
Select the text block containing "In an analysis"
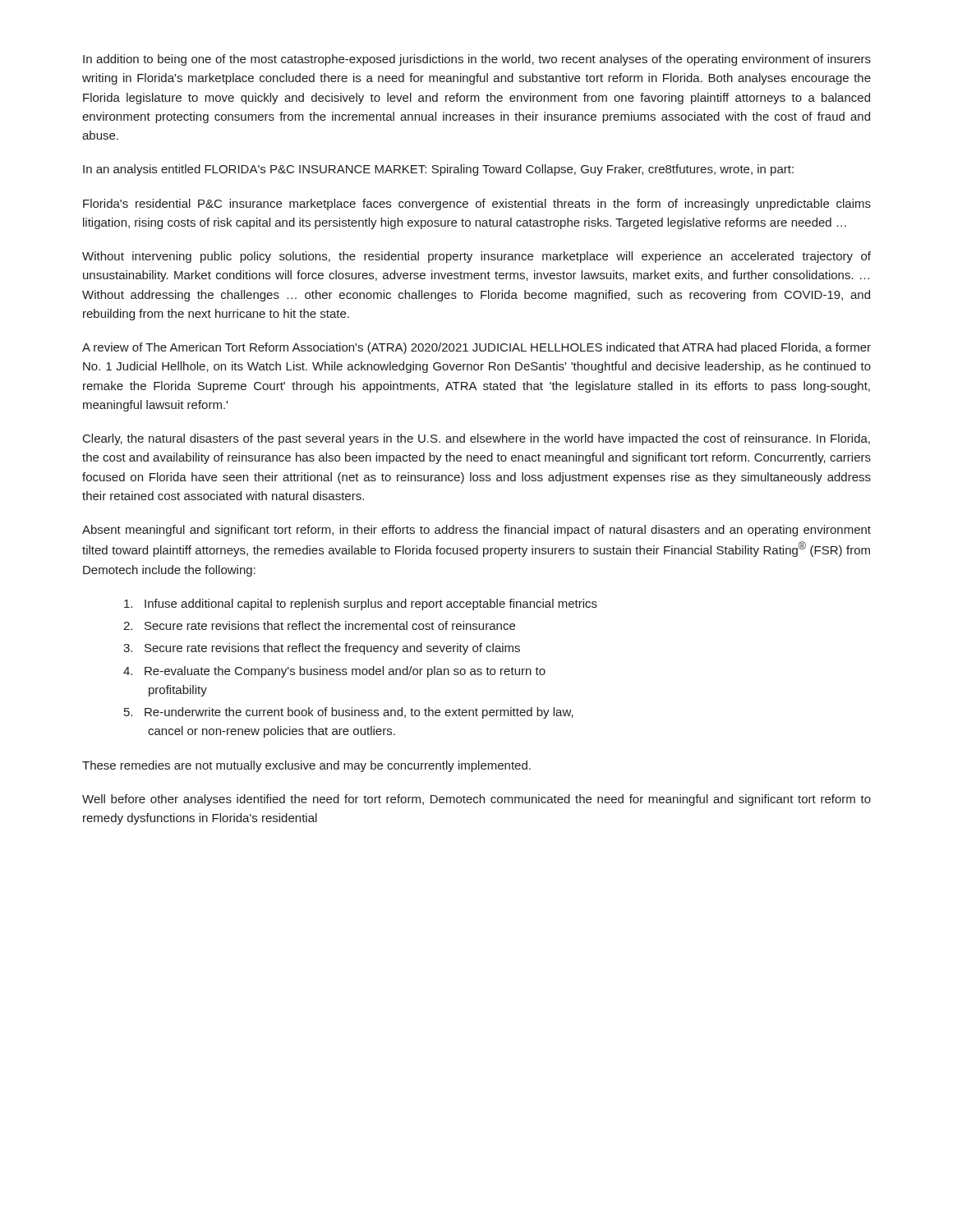click(x=438, y=169)
